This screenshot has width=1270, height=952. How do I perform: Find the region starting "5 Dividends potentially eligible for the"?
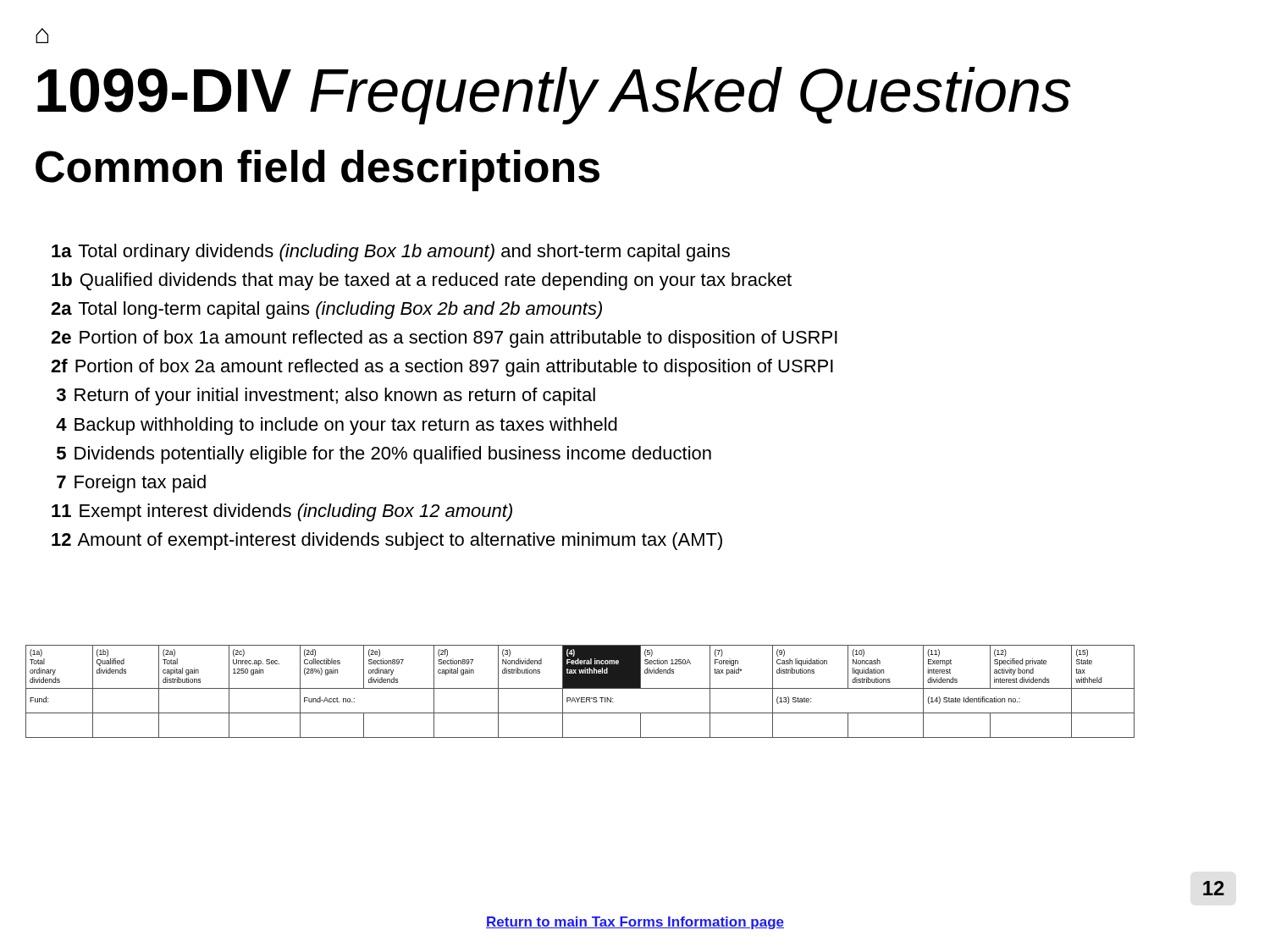click(381, 453)
